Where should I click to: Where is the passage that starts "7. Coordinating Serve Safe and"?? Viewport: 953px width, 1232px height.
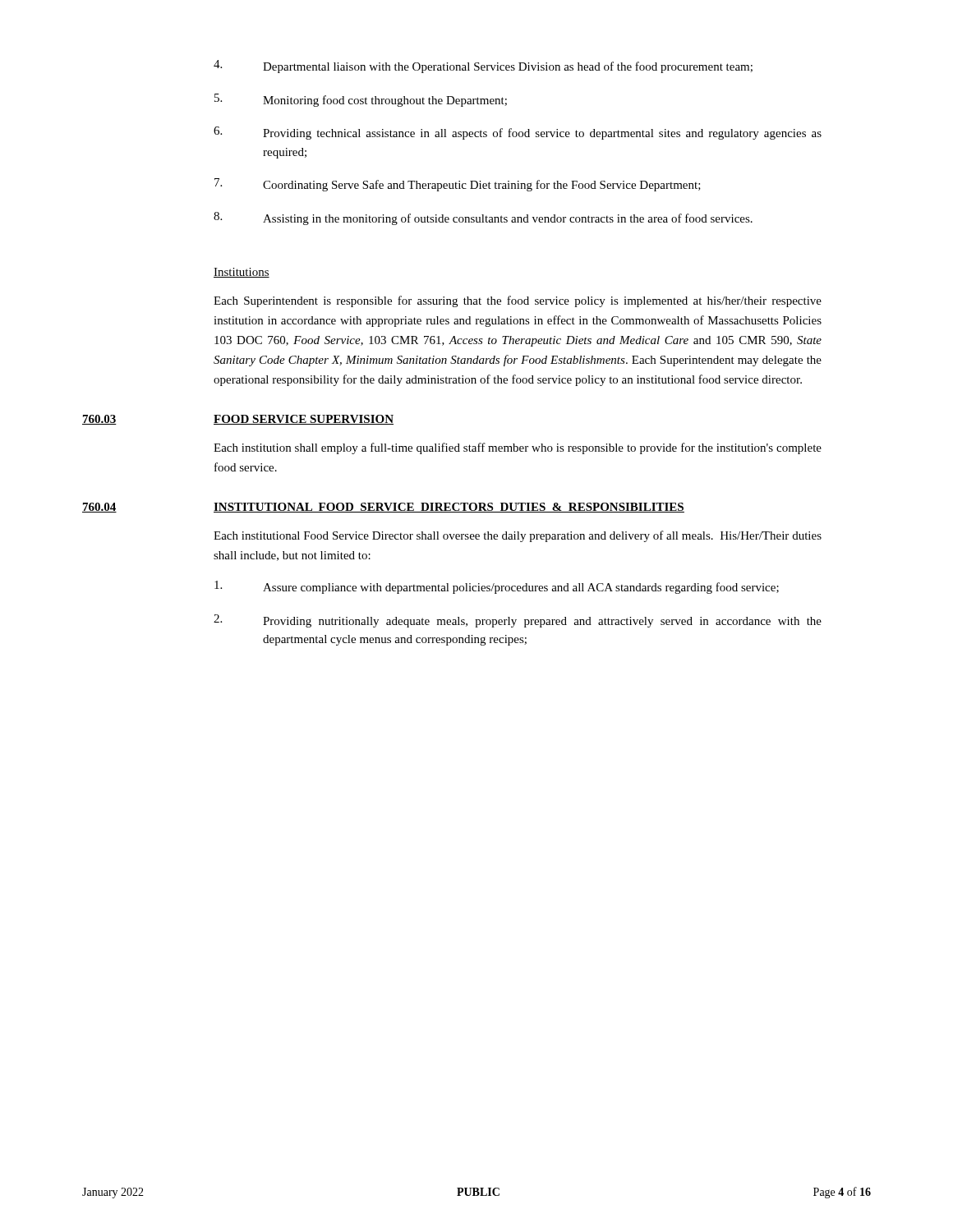[x=518, y=185]
